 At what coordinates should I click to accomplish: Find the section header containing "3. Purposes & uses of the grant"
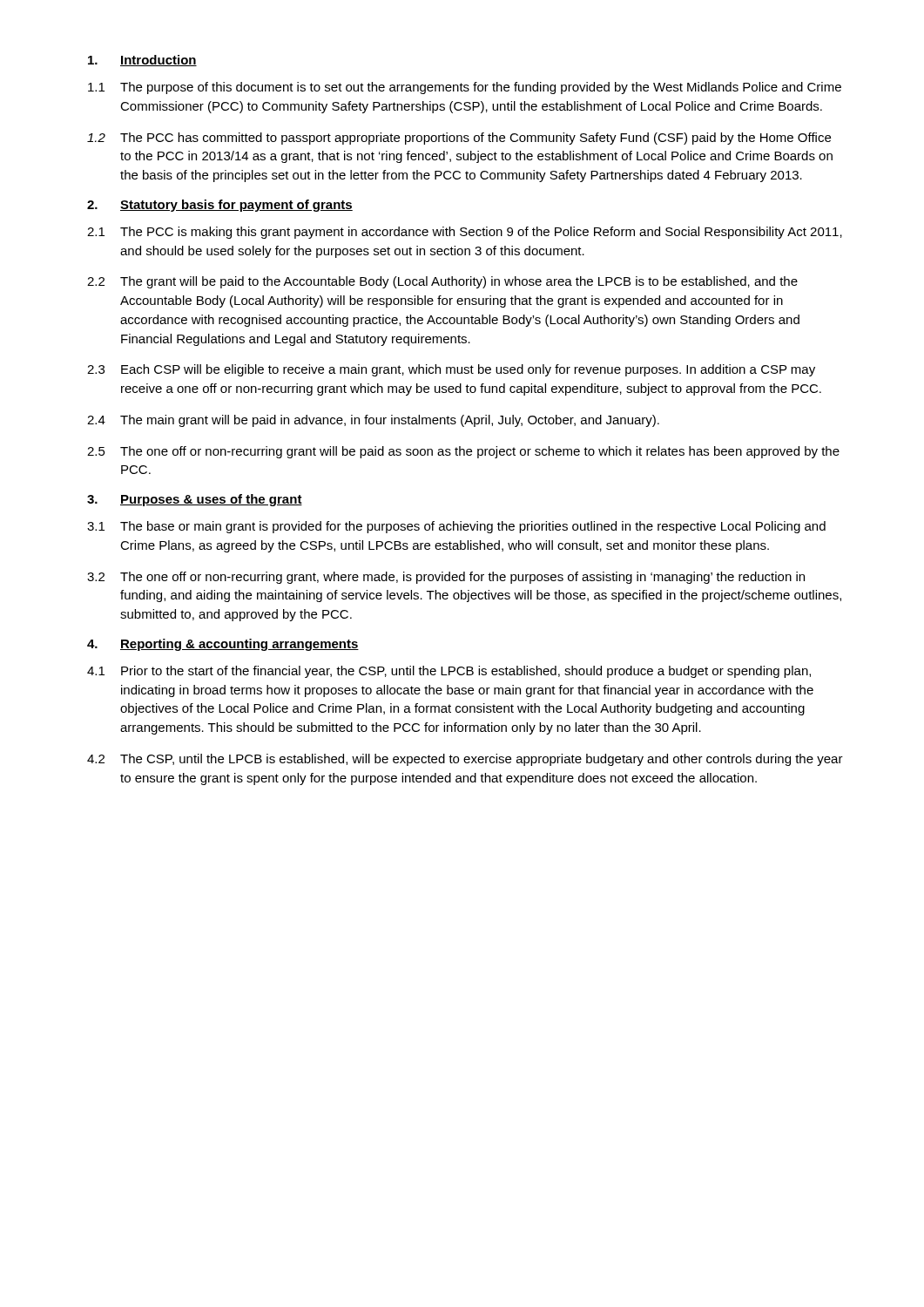194,499
